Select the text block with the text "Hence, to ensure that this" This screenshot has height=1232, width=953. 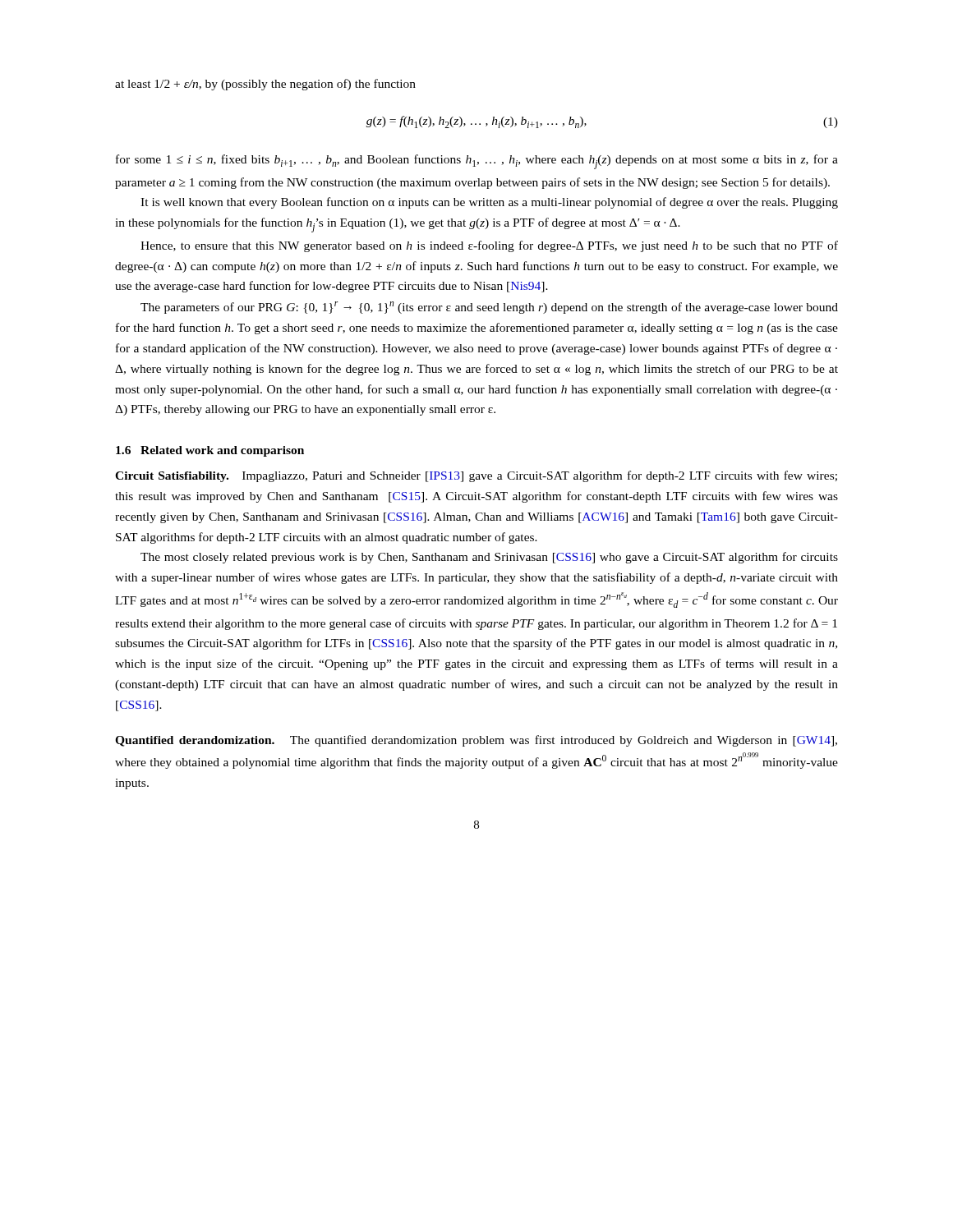click(476, 265)
